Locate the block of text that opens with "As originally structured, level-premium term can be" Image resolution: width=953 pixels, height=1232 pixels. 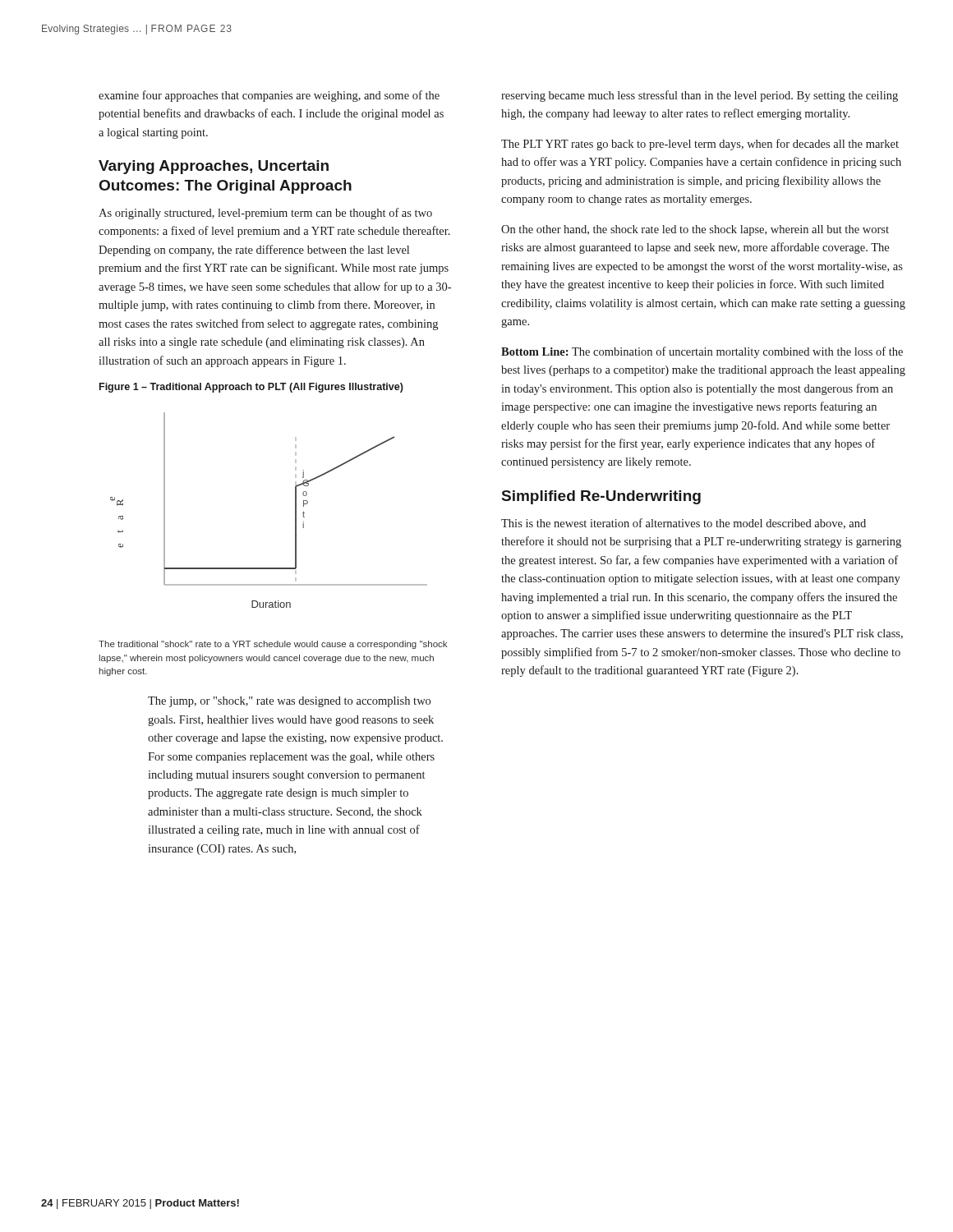[275, 287]
